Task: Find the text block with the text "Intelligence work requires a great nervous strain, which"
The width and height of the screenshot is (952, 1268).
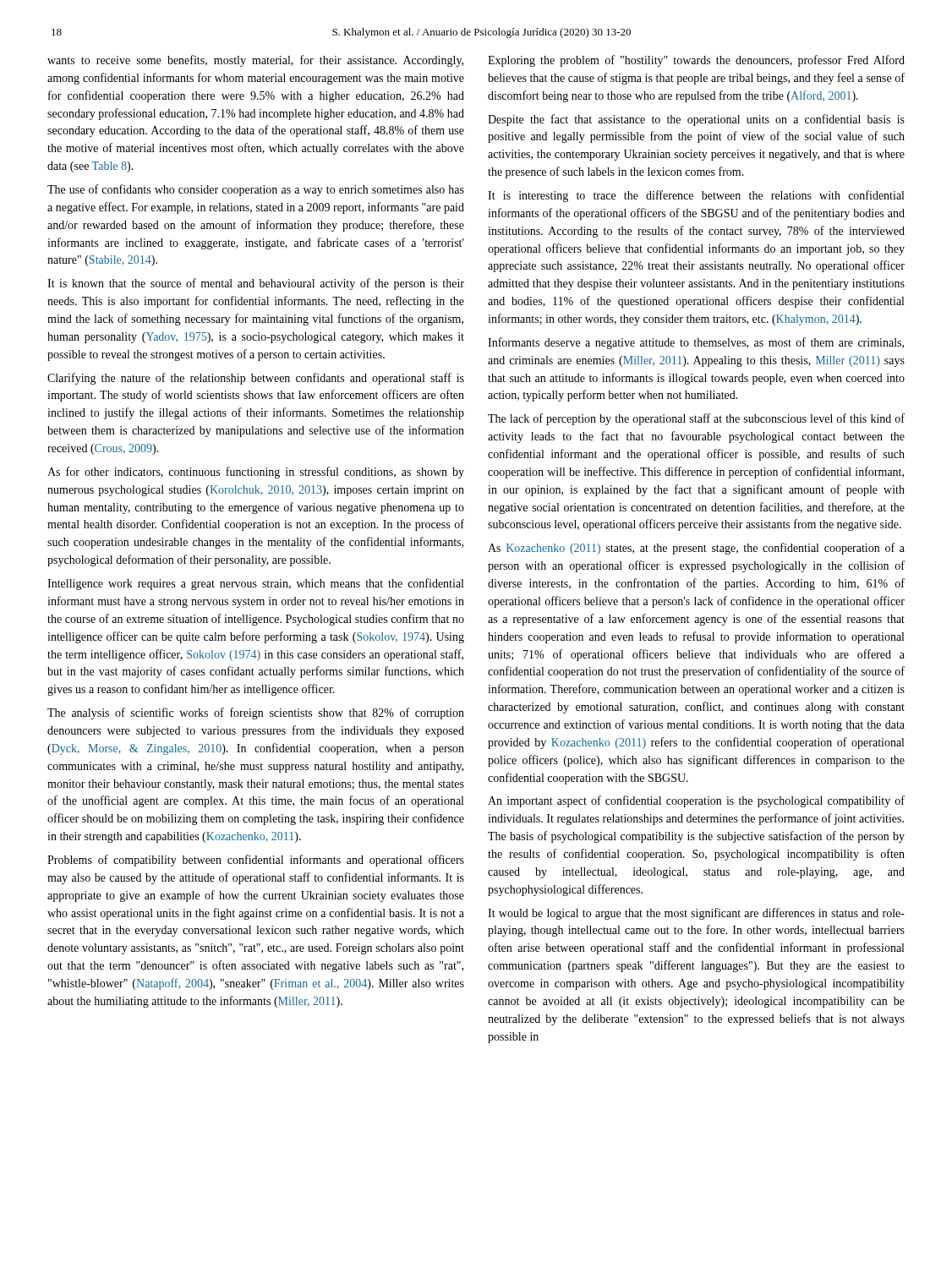Action: pos(256,637)
